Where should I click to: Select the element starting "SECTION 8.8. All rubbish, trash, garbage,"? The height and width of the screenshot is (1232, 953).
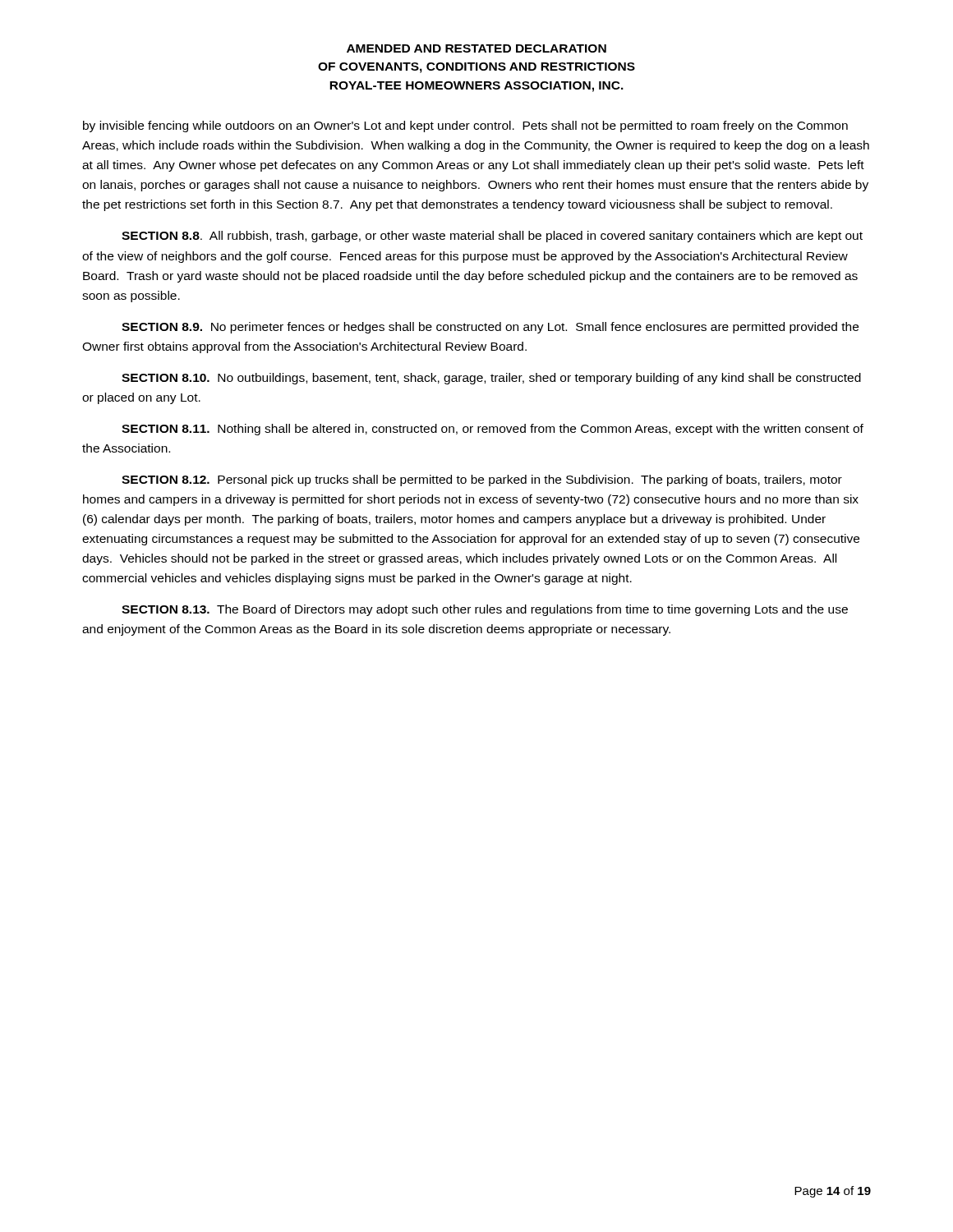(x=472, y=265)
